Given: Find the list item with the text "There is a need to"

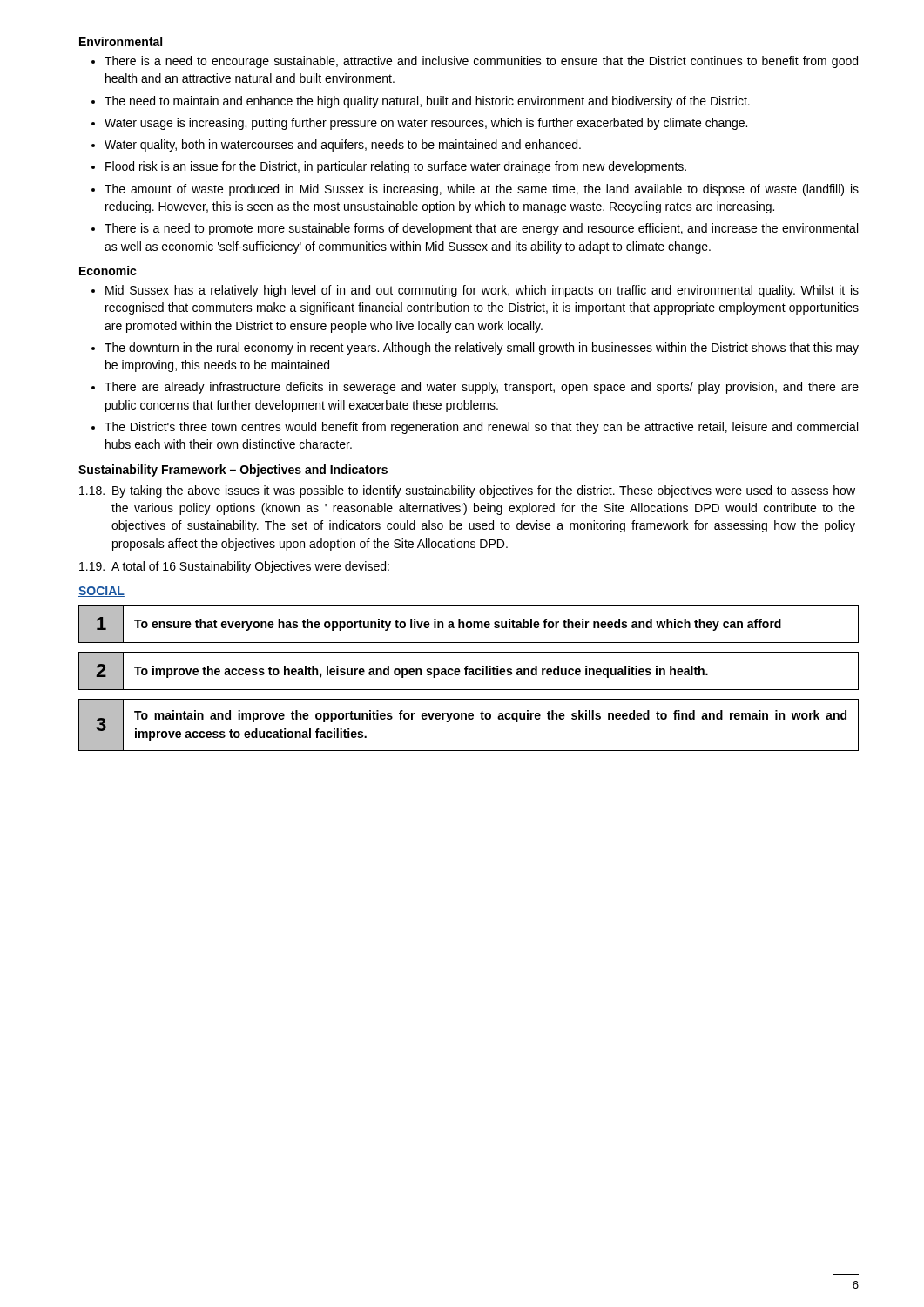Looking at the screenshot, I should click(x=469, y=154).
